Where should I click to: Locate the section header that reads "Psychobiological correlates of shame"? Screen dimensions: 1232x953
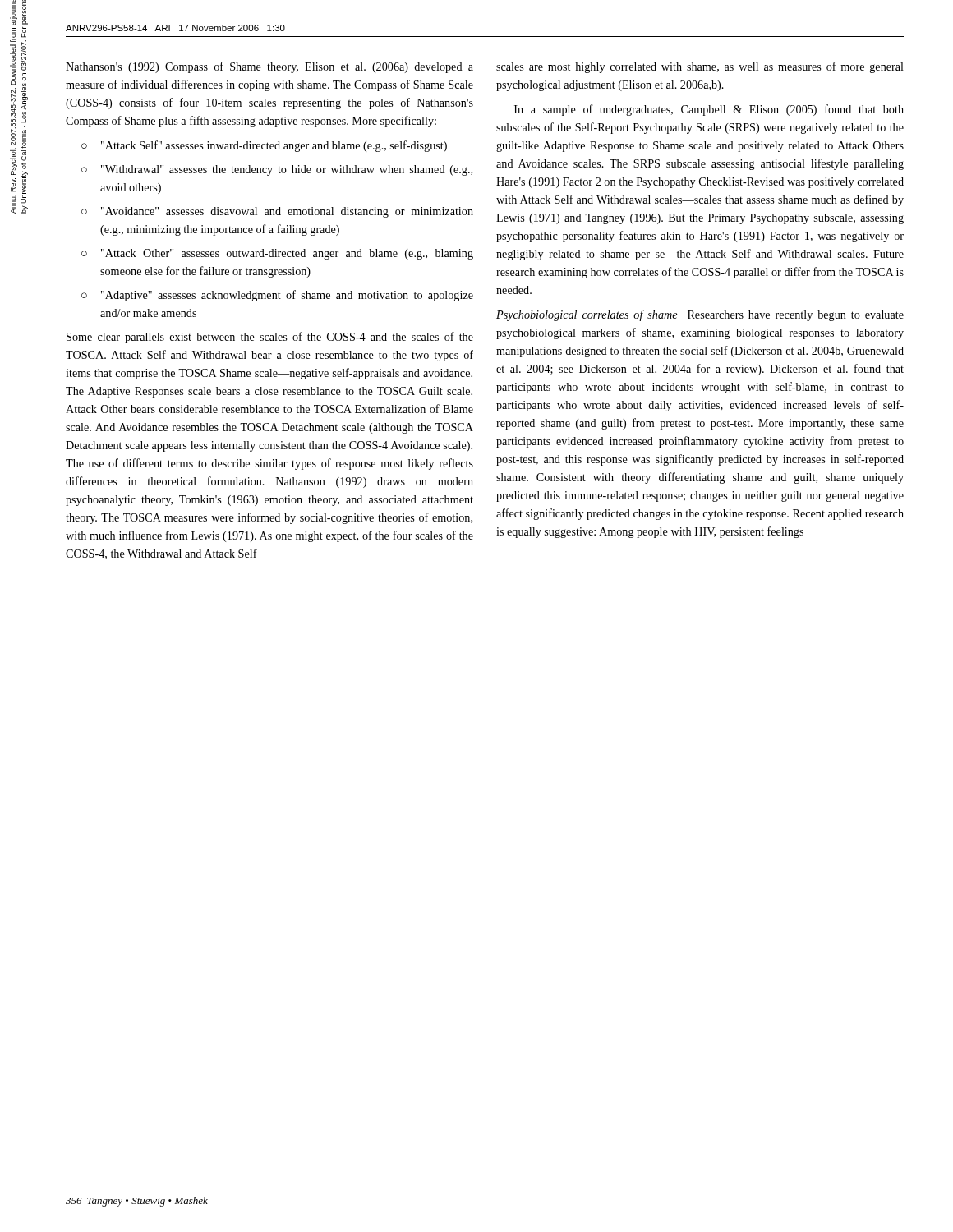[x=587, y=315]
